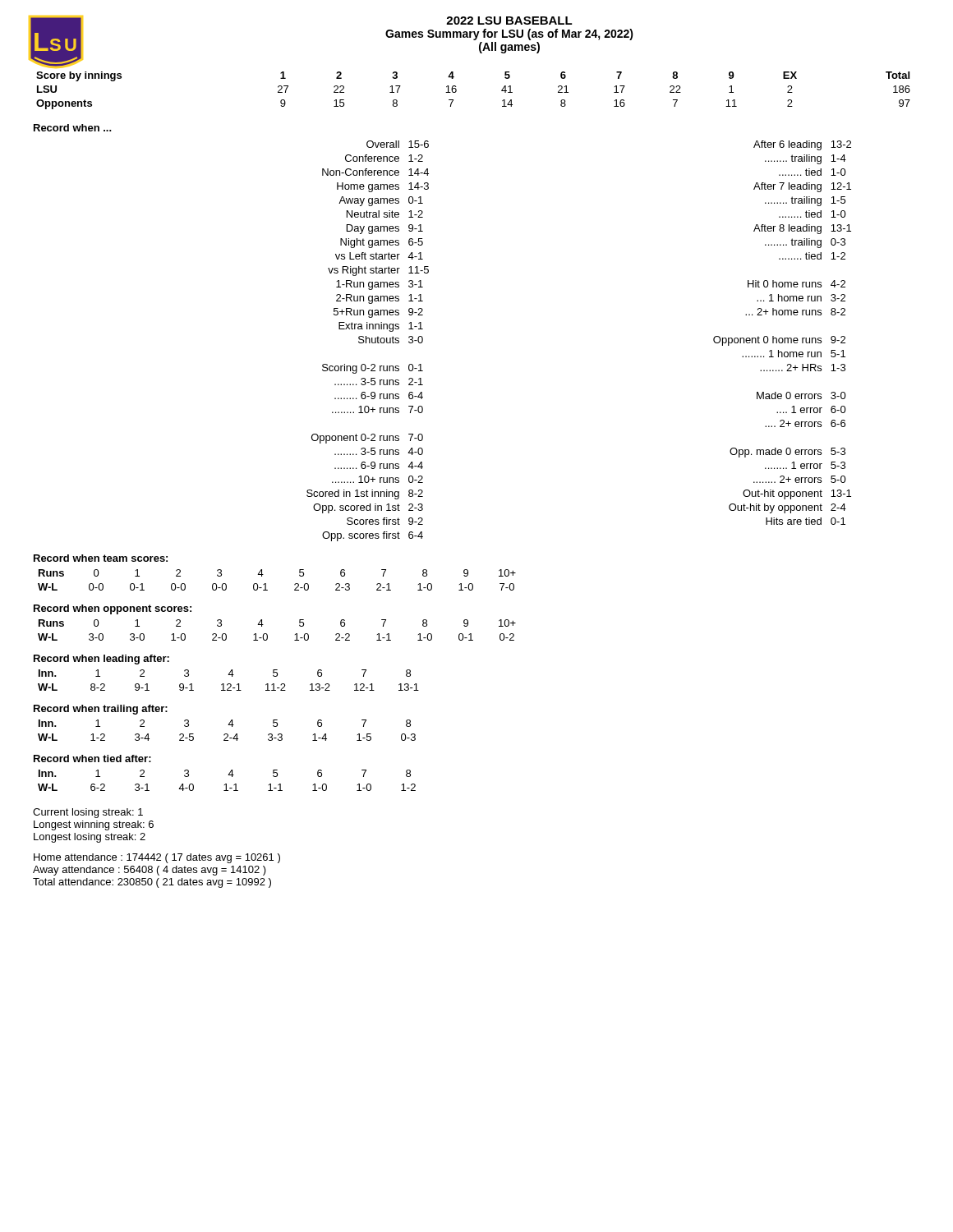This screenshot has height=1232, width=953.
Task: Select the passage starting "Record when opponent"
Action: pos(113,608)
